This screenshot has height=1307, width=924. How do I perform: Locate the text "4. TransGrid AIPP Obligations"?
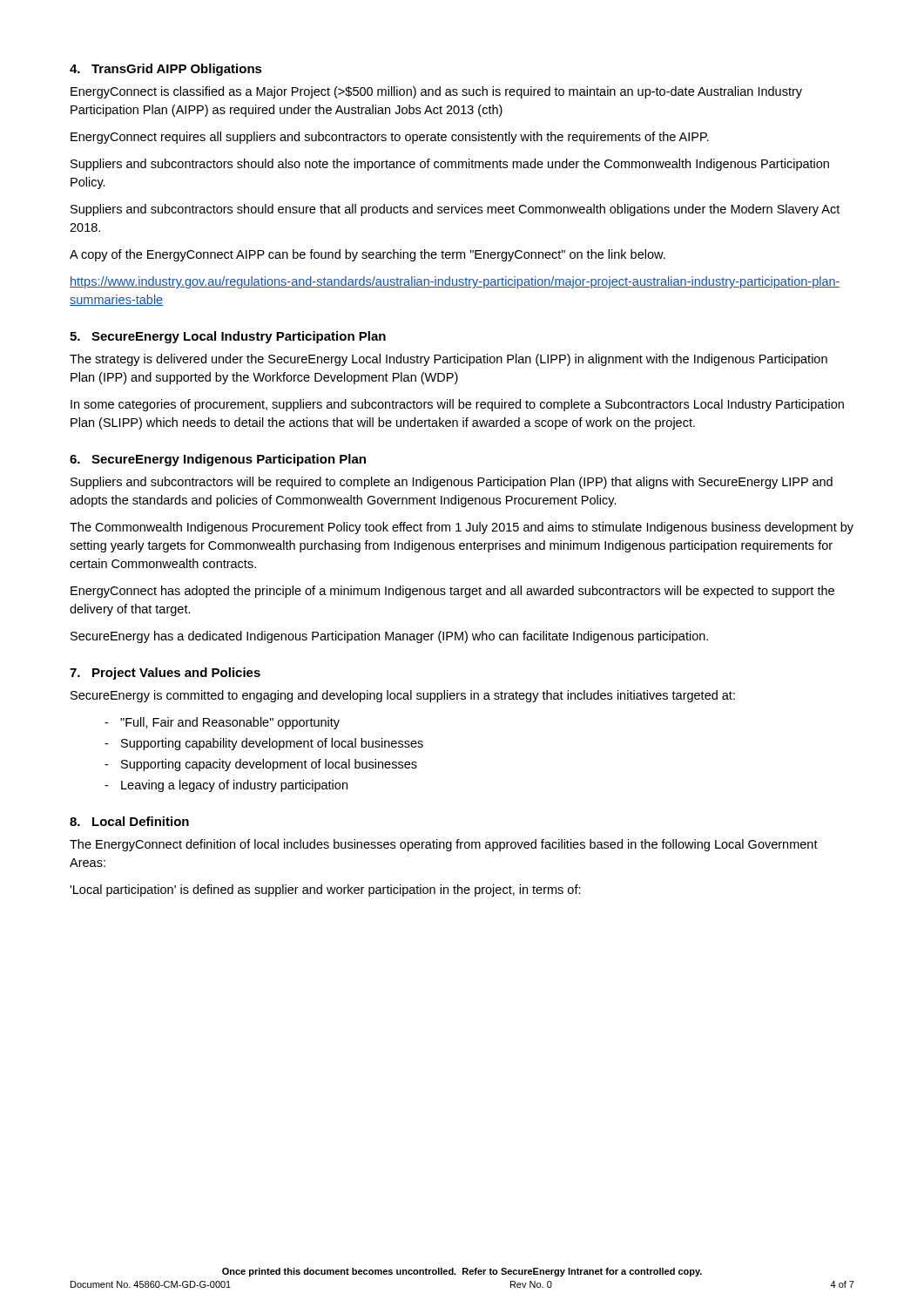(166, 68)
